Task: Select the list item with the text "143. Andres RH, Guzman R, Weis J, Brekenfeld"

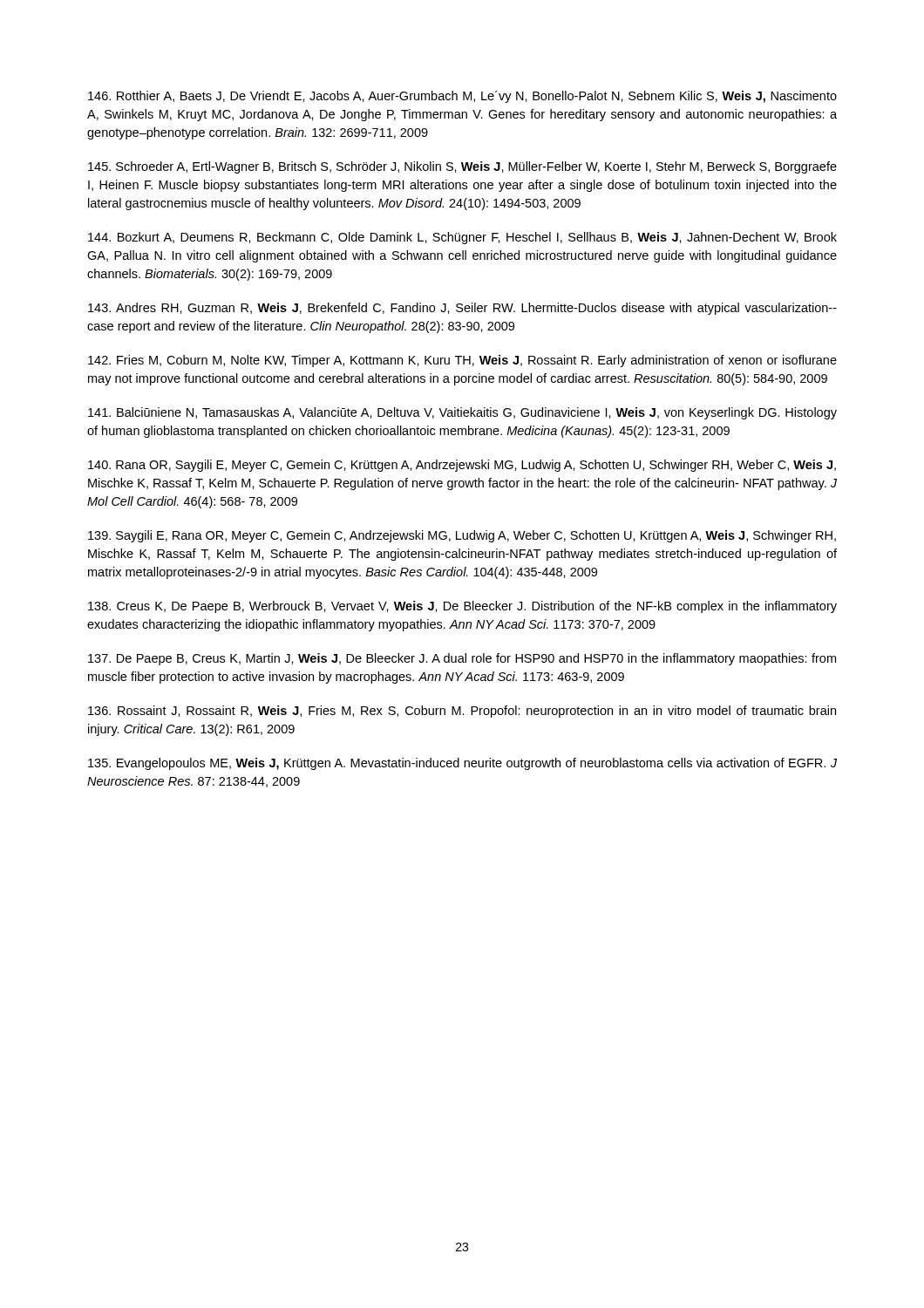Action: (462, 317)
